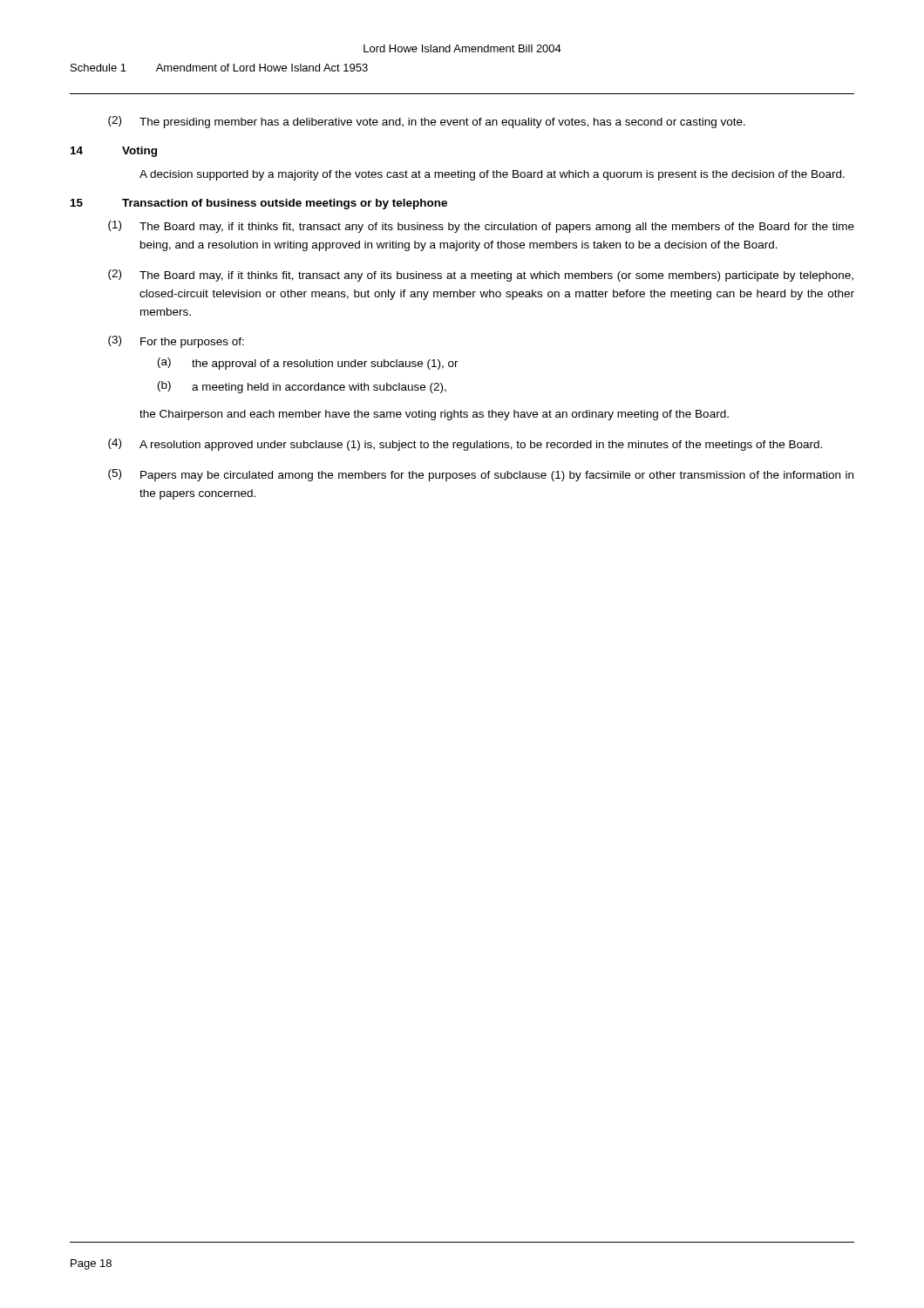Find the element starting "(5) Papers may be circulated among the members"

pos(462,485)
